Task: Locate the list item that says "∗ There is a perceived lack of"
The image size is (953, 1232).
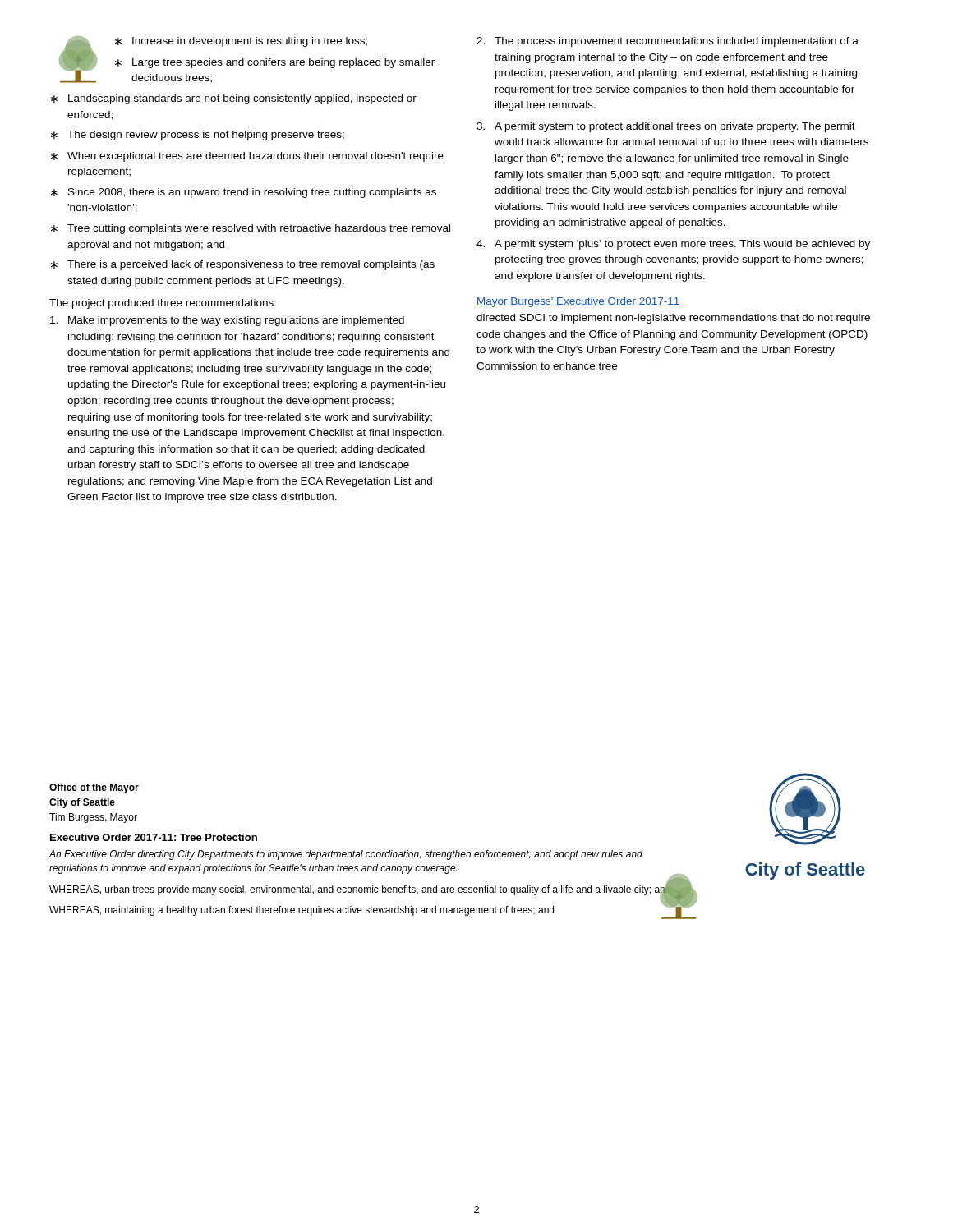Action: coord(251,272)
